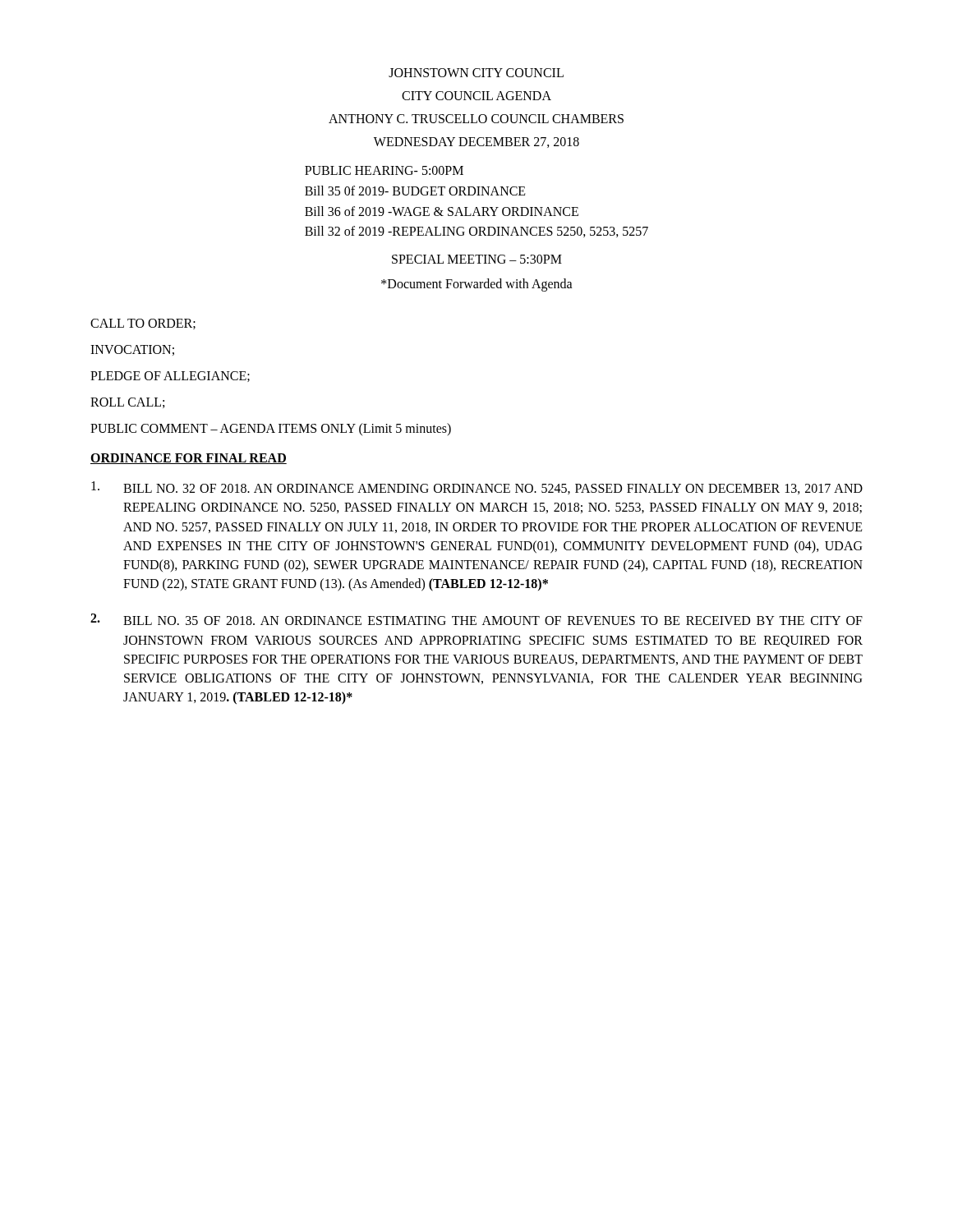This screenshot has height=1232, width=953.
Task: Click where it says "ROLL CALL;"
Action: pos(128,402)
